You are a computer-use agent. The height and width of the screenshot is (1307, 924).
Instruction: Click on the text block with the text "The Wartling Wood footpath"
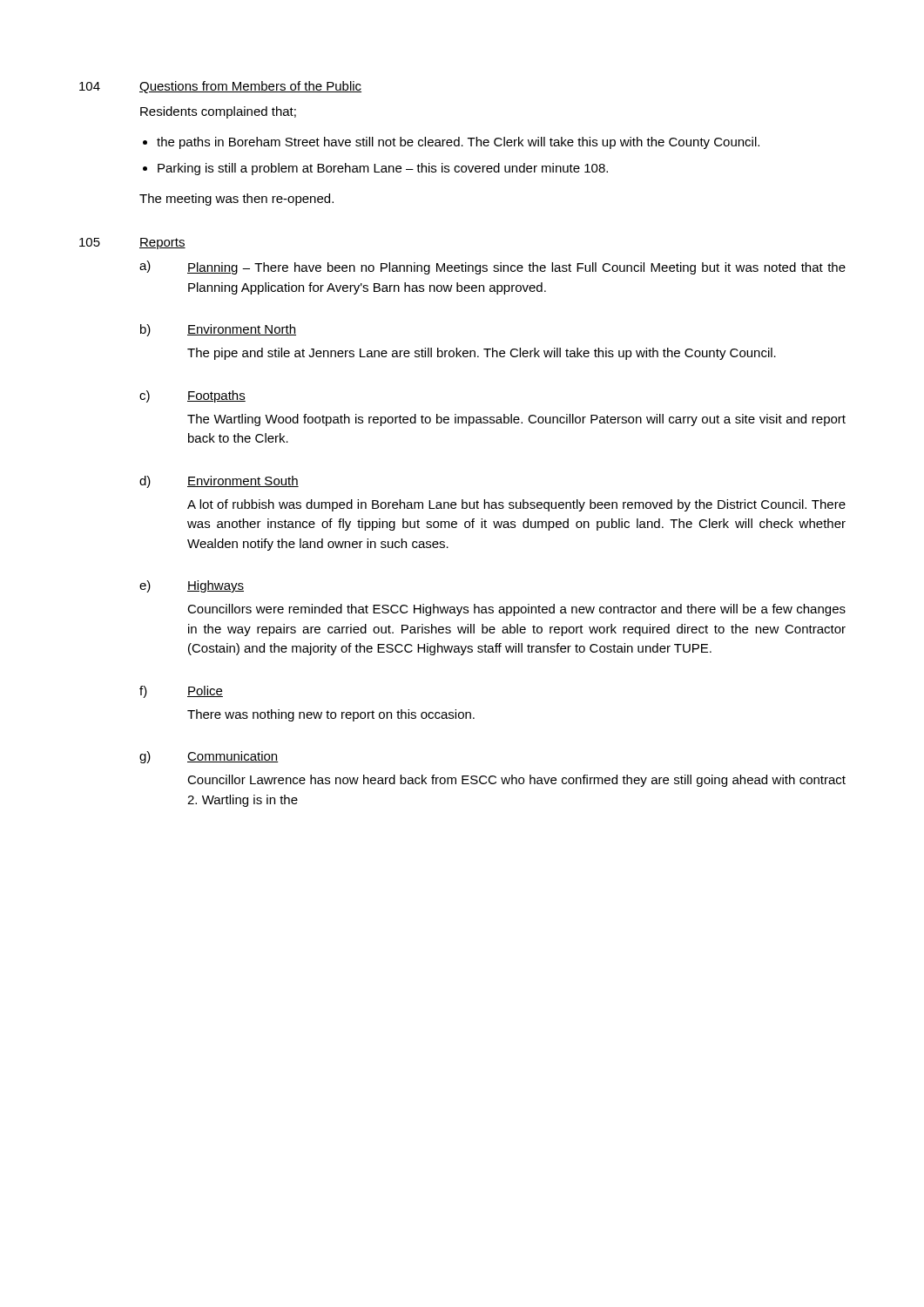click(516, 428)
